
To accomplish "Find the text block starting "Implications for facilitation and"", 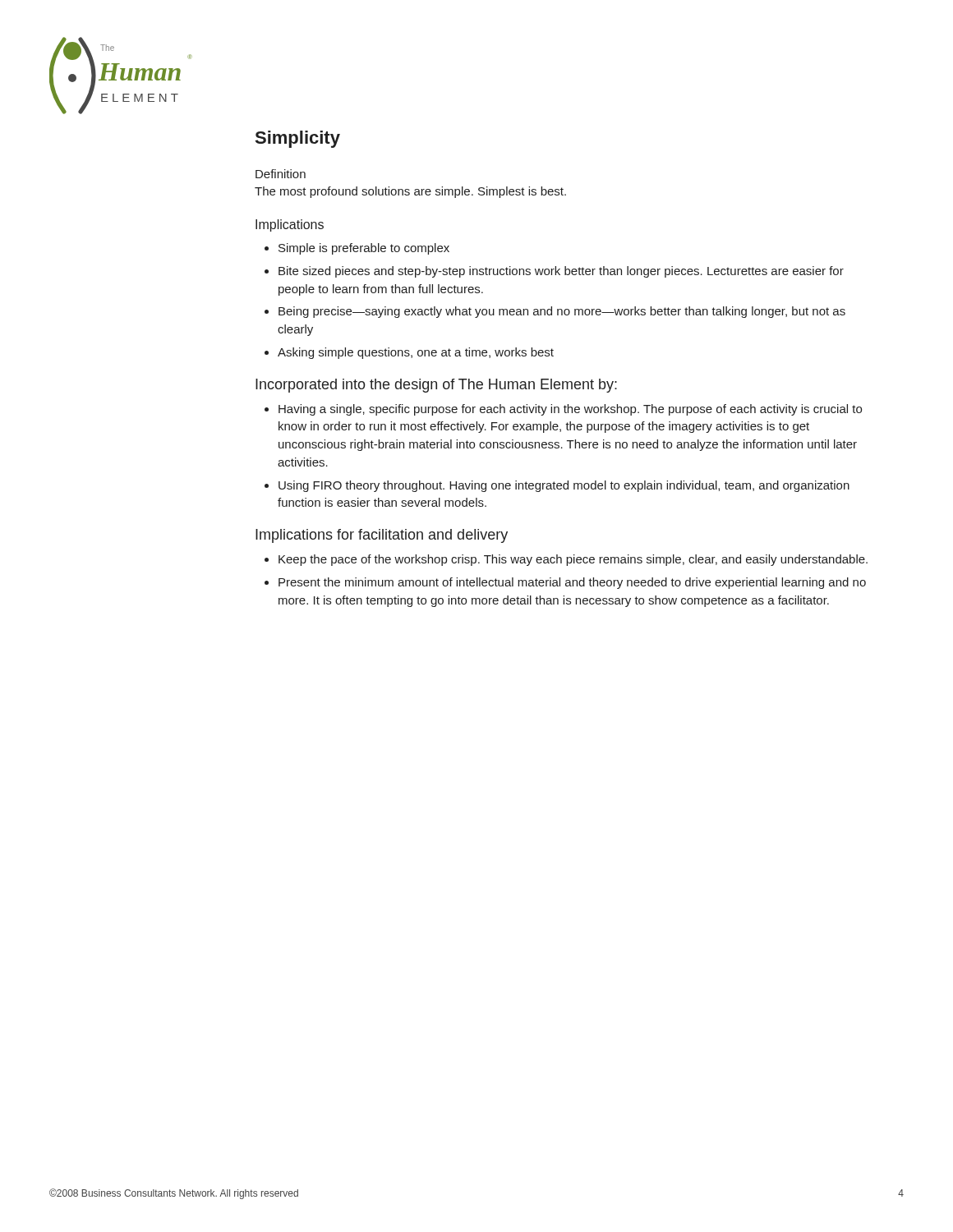I will point(381,535).
